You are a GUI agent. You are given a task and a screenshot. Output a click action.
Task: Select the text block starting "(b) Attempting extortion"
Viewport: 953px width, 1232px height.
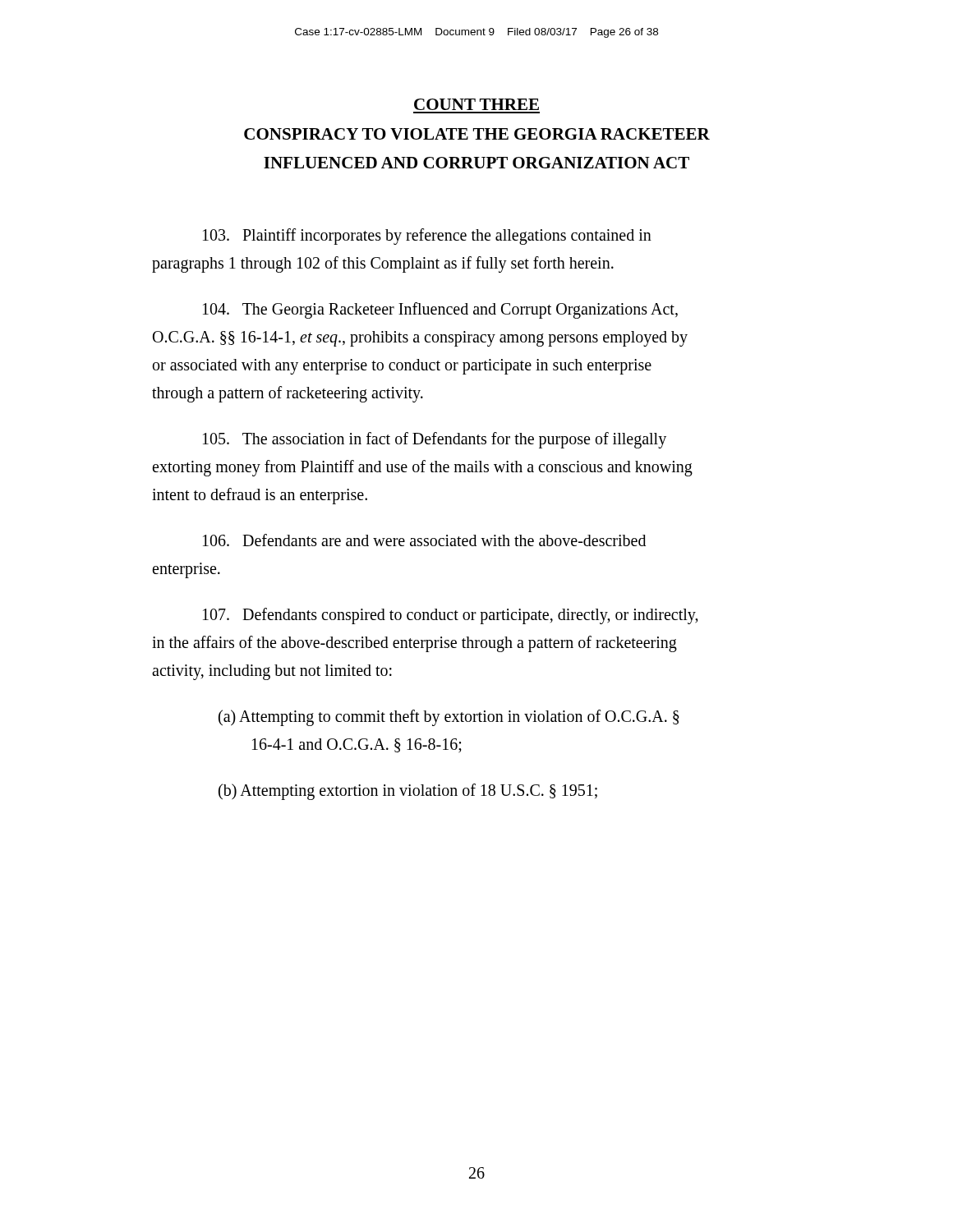(x=408, y=790)
